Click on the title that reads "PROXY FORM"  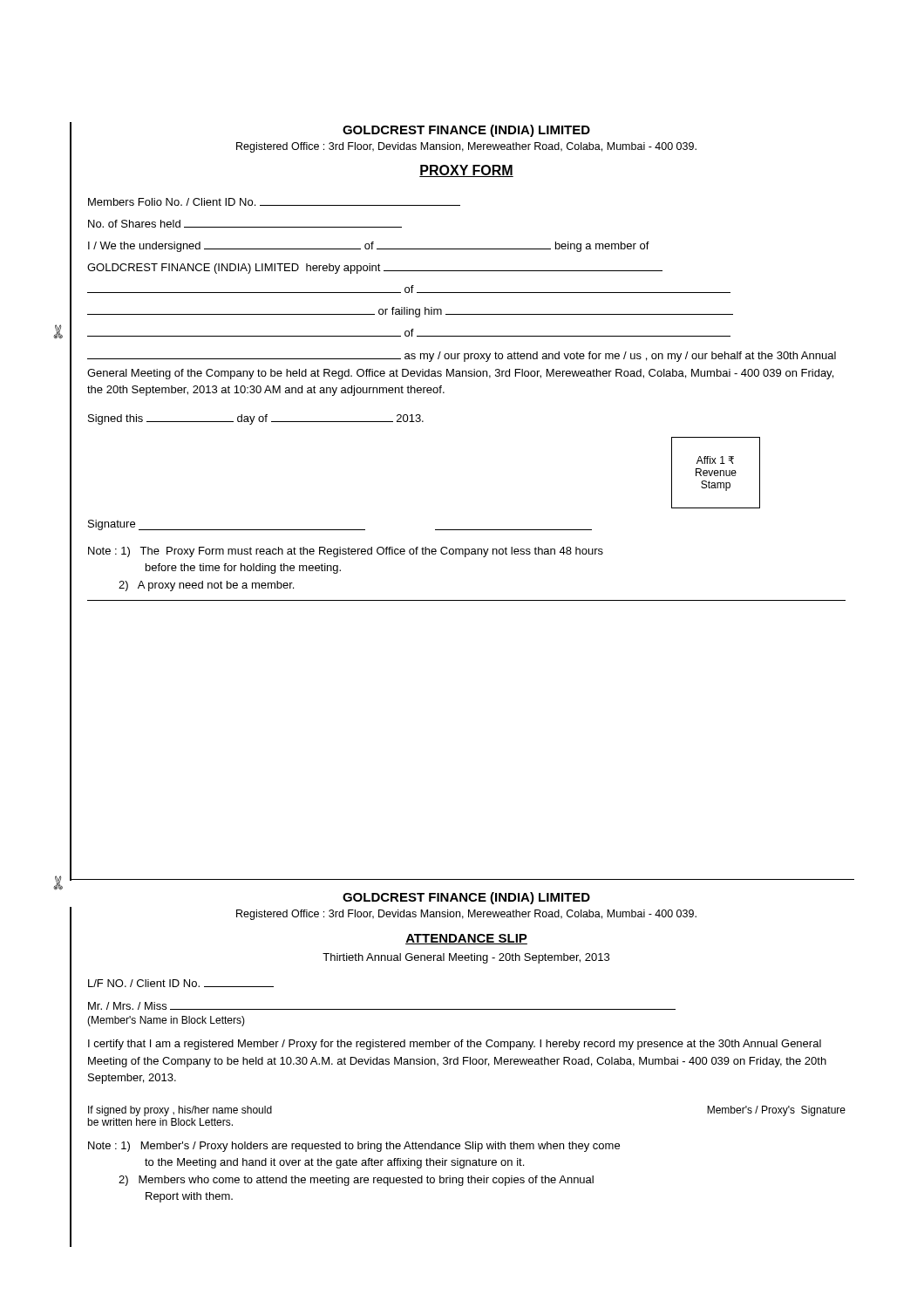point(466,170)
